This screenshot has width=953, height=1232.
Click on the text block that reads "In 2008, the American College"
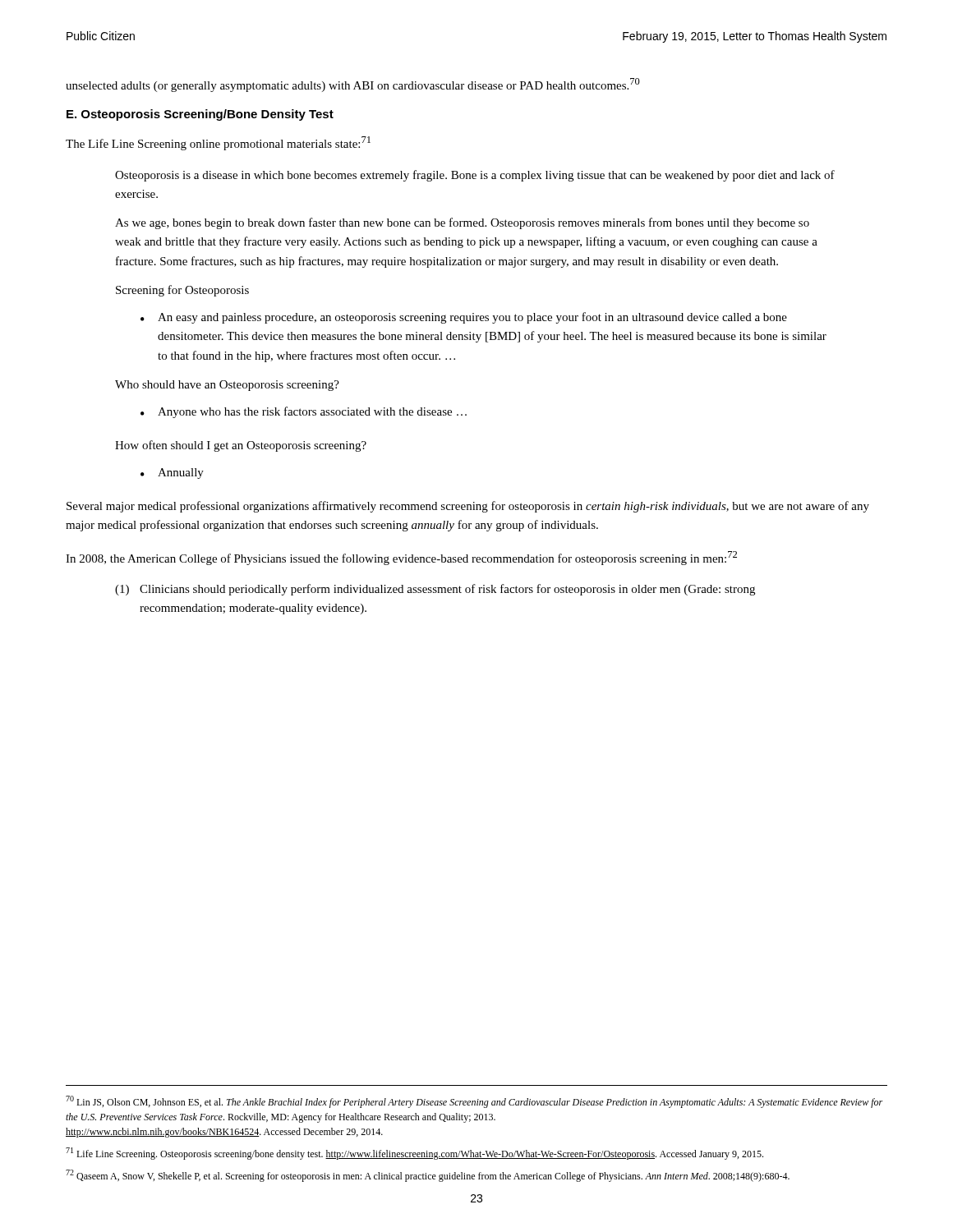pyautogui.click(x=402, y=556)
